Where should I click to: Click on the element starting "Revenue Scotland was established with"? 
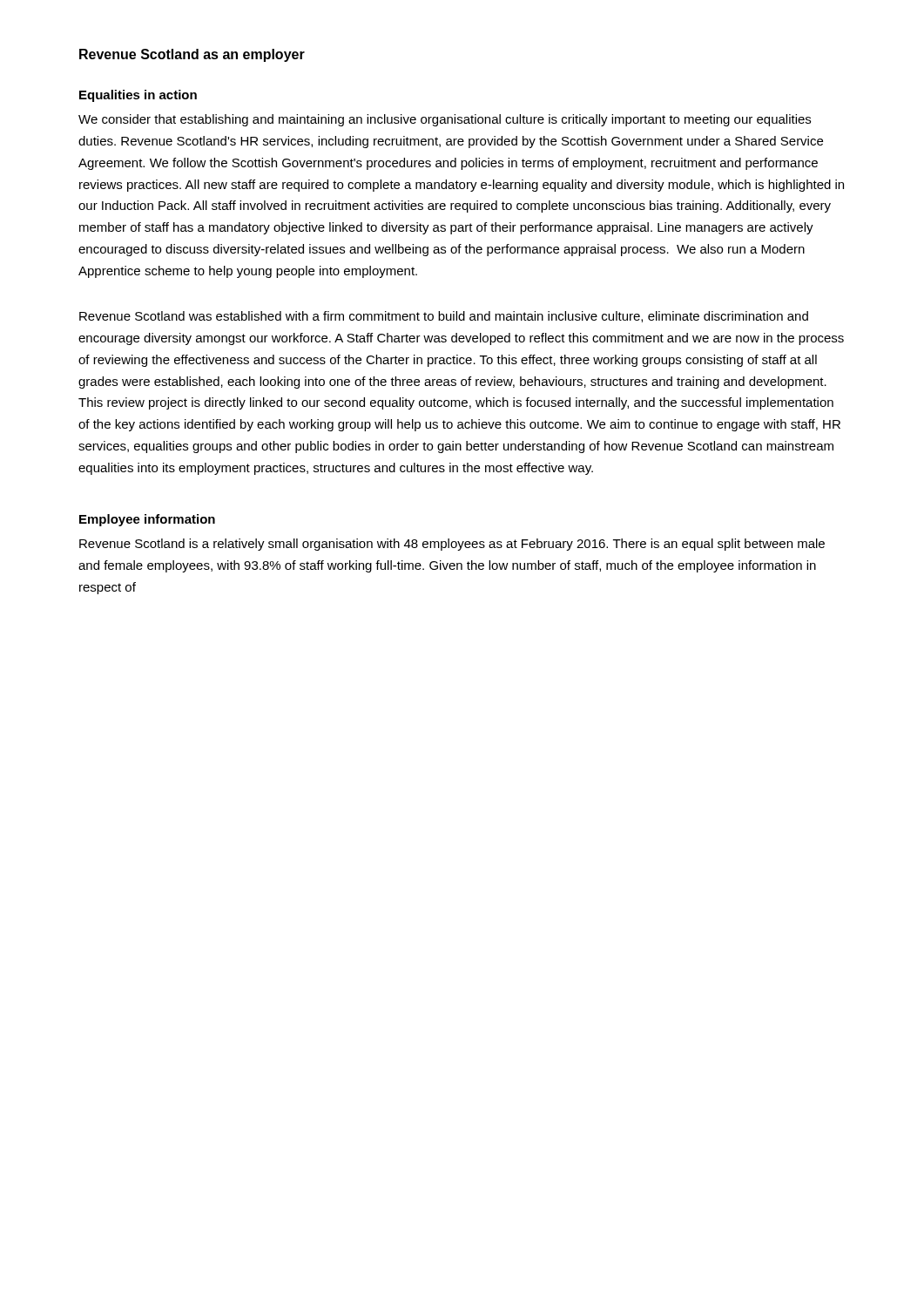[461, 392]
